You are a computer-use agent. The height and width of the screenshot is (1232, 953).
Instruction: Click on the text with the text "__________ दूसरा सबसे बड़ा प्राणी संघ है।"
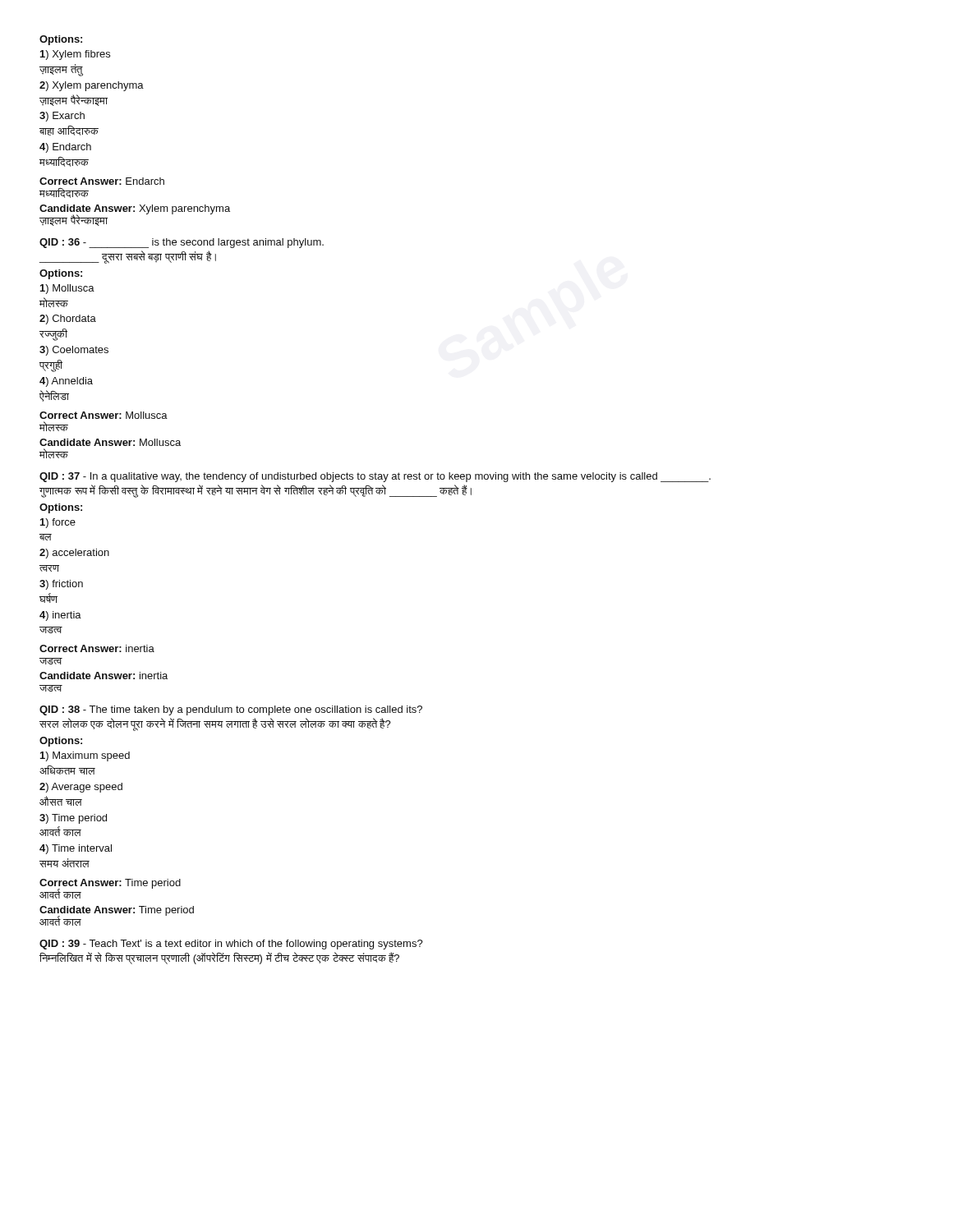[x=129, y=257]
